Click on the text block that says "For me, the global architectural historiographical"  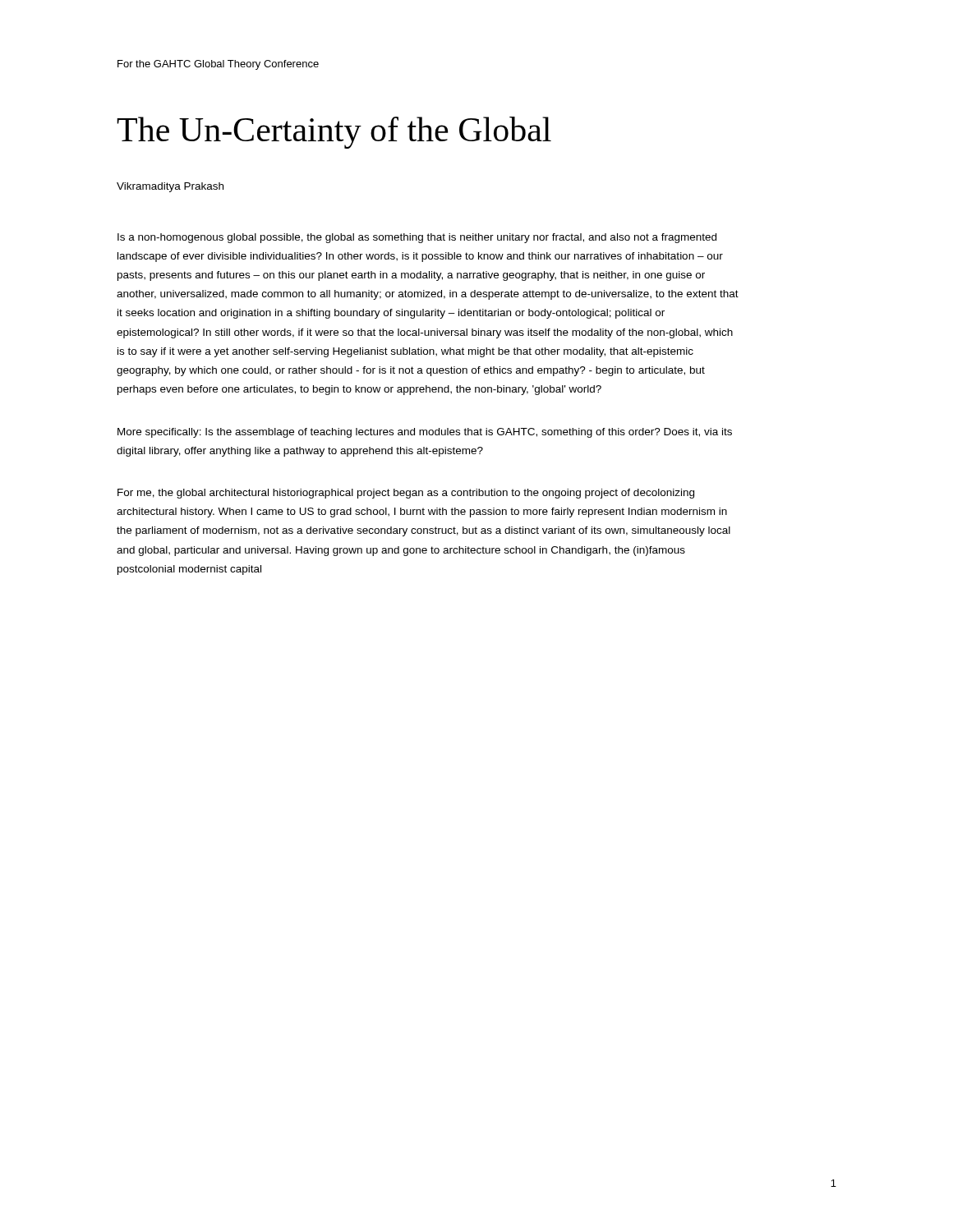click(x=424, y=531)
